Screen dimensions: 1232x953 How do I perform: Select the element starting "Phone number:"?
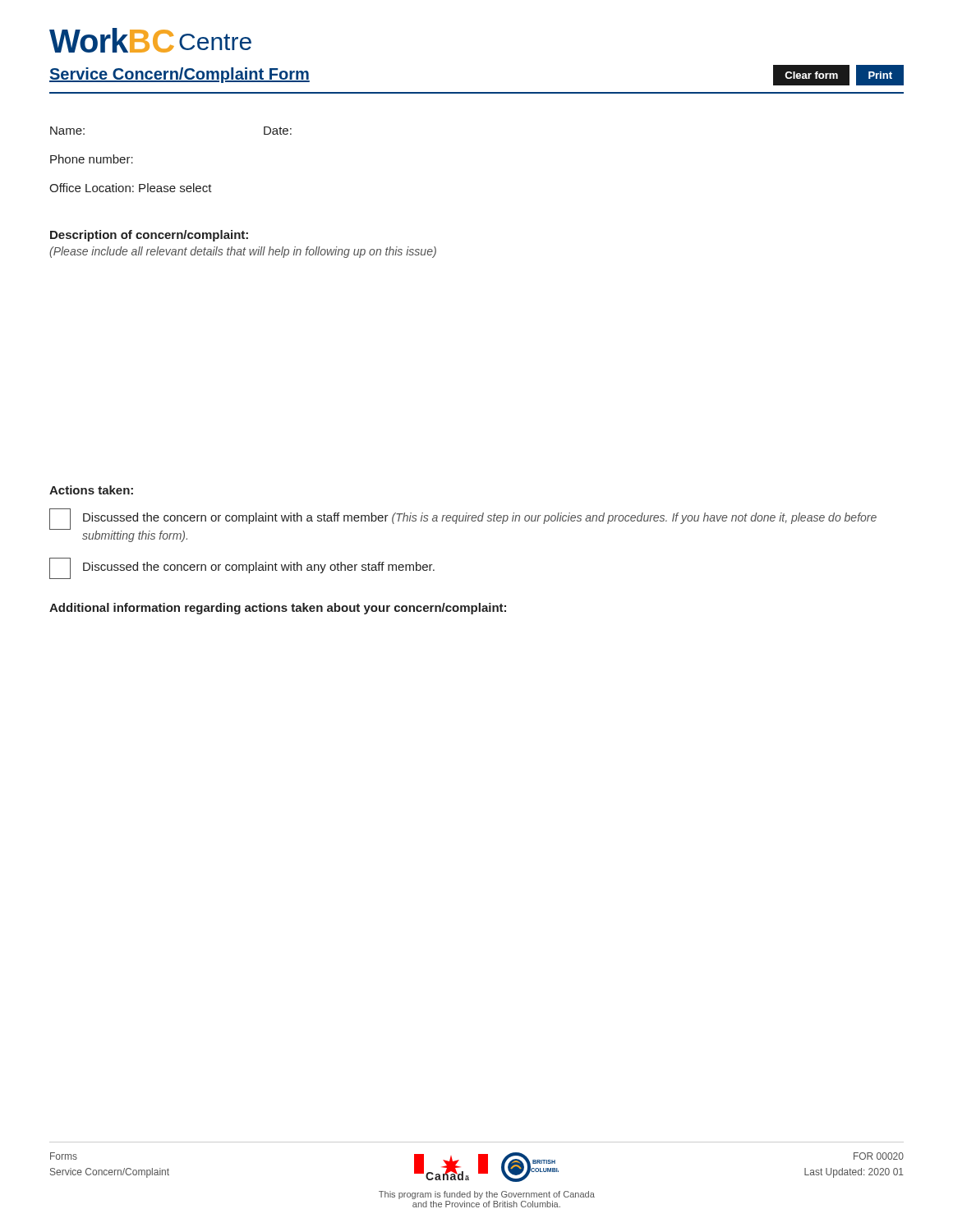(91, 159)
